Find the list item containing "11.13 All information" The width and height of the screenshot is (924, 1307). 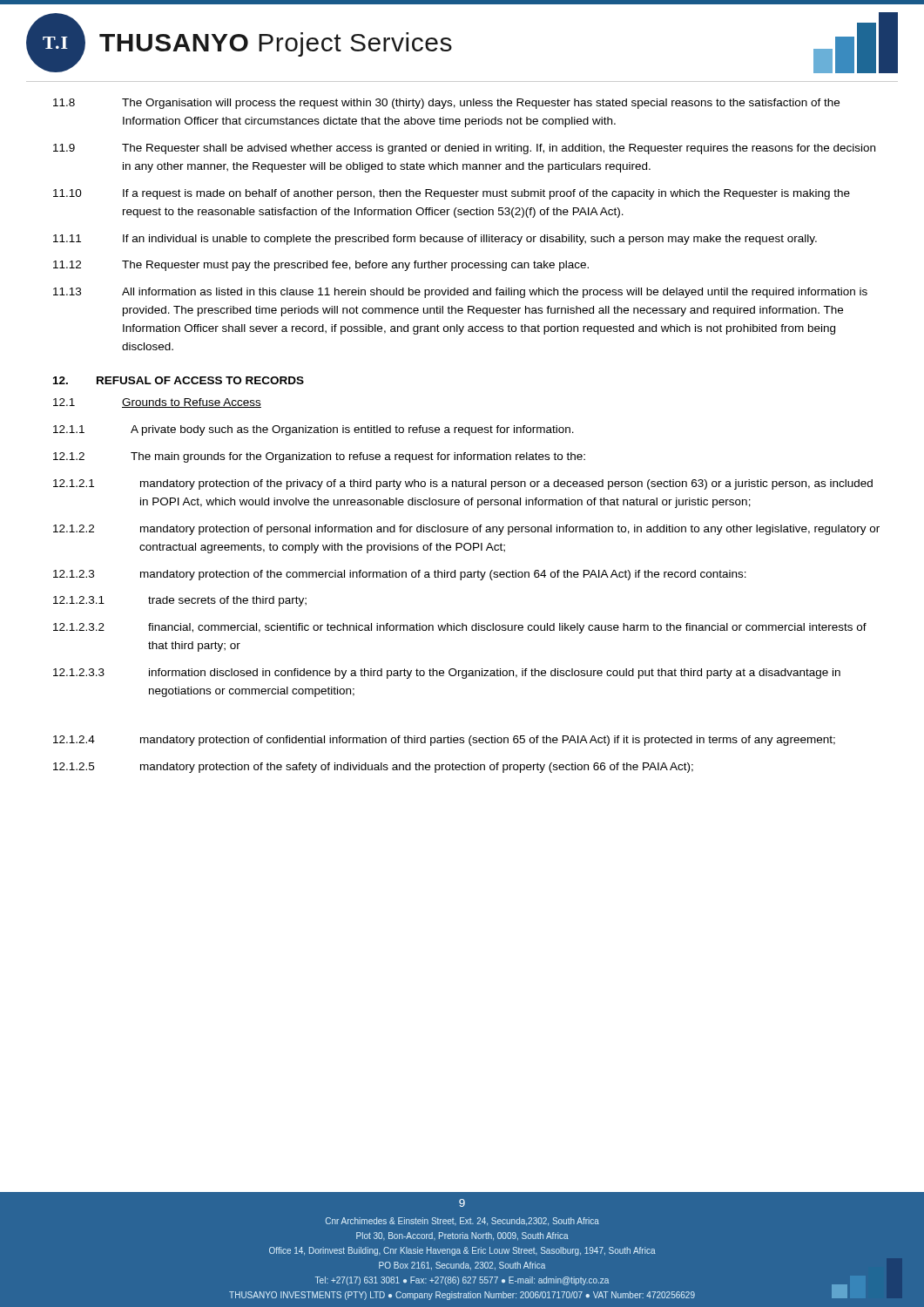click(x=466, y=320)
